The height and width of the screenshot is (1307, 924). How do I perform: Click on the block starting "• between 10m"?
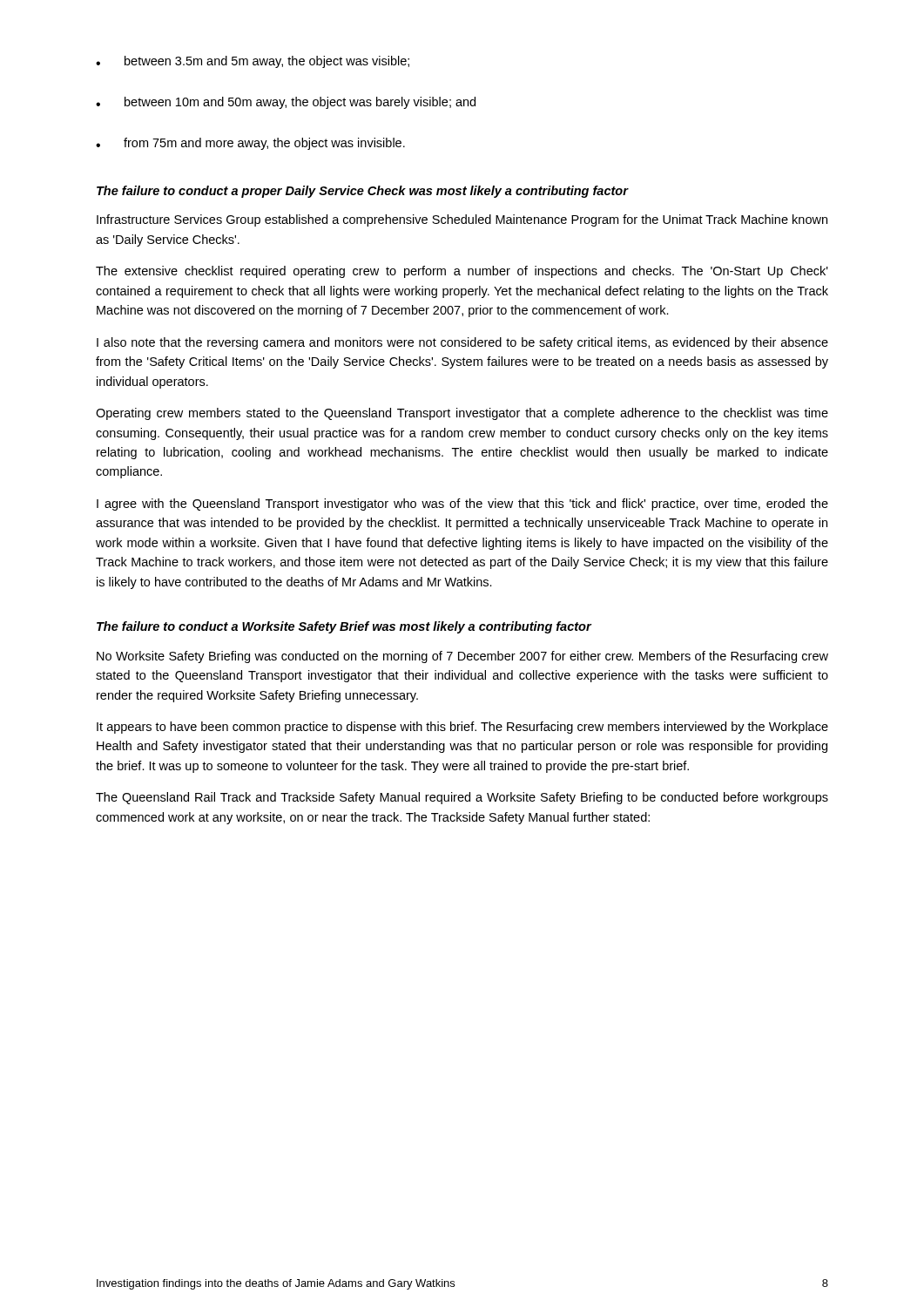click(x=286, y=104)
